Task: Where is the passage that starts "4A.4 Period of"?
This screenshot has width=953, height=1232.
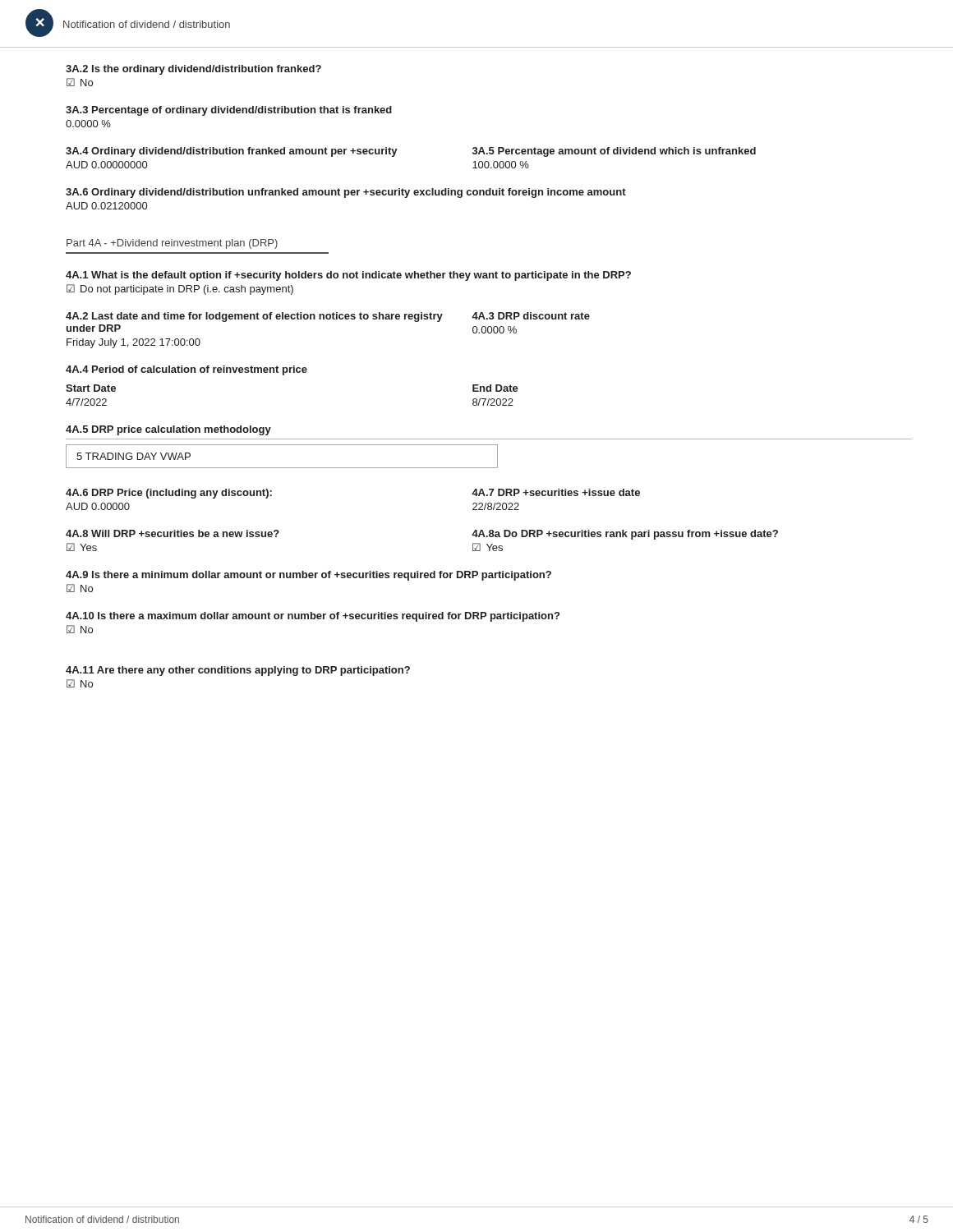Action: pos(186,370)
